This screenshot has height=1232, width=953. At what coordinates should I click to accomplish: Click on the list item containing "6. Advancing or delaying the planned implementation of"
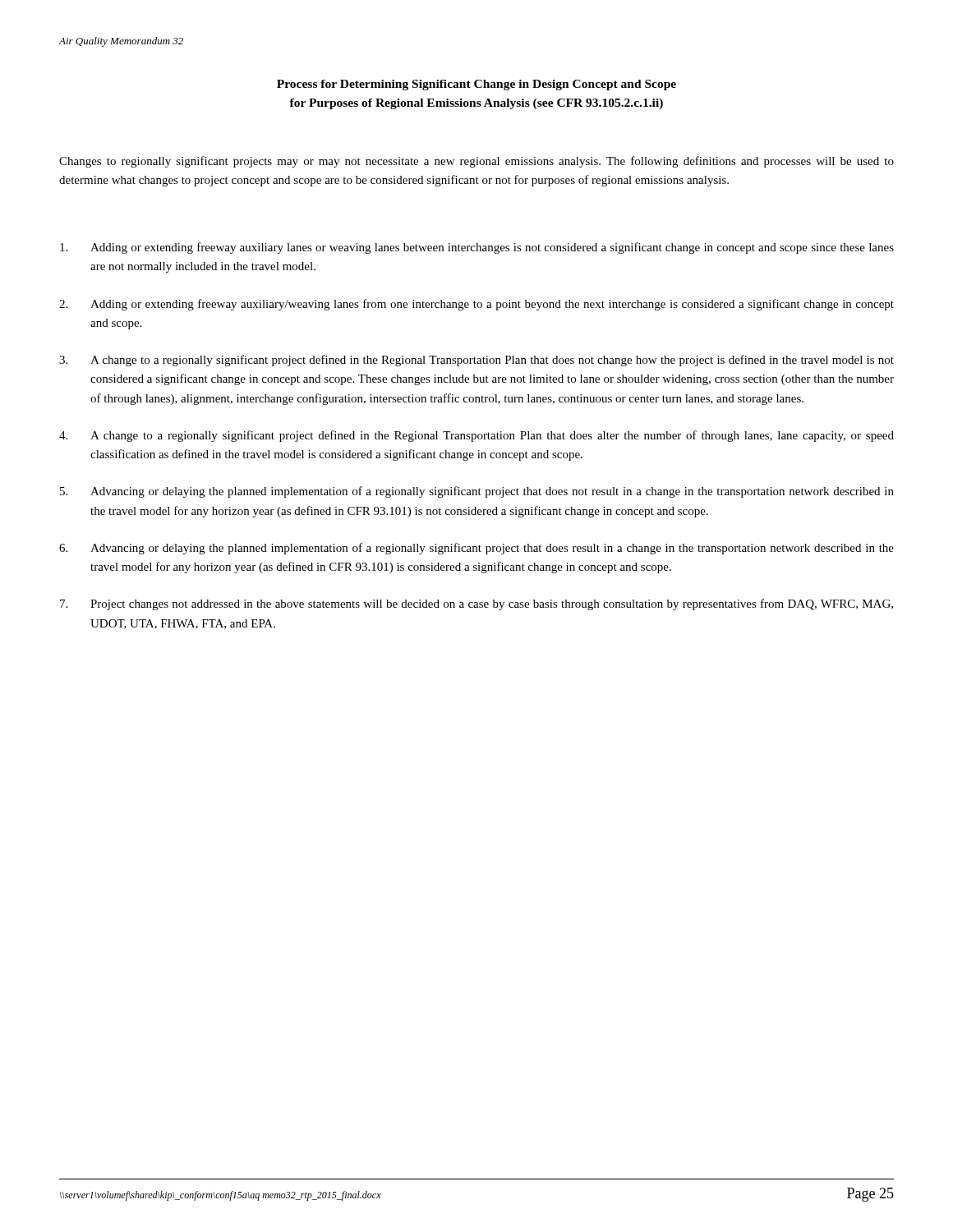click(x=476, y=558)
